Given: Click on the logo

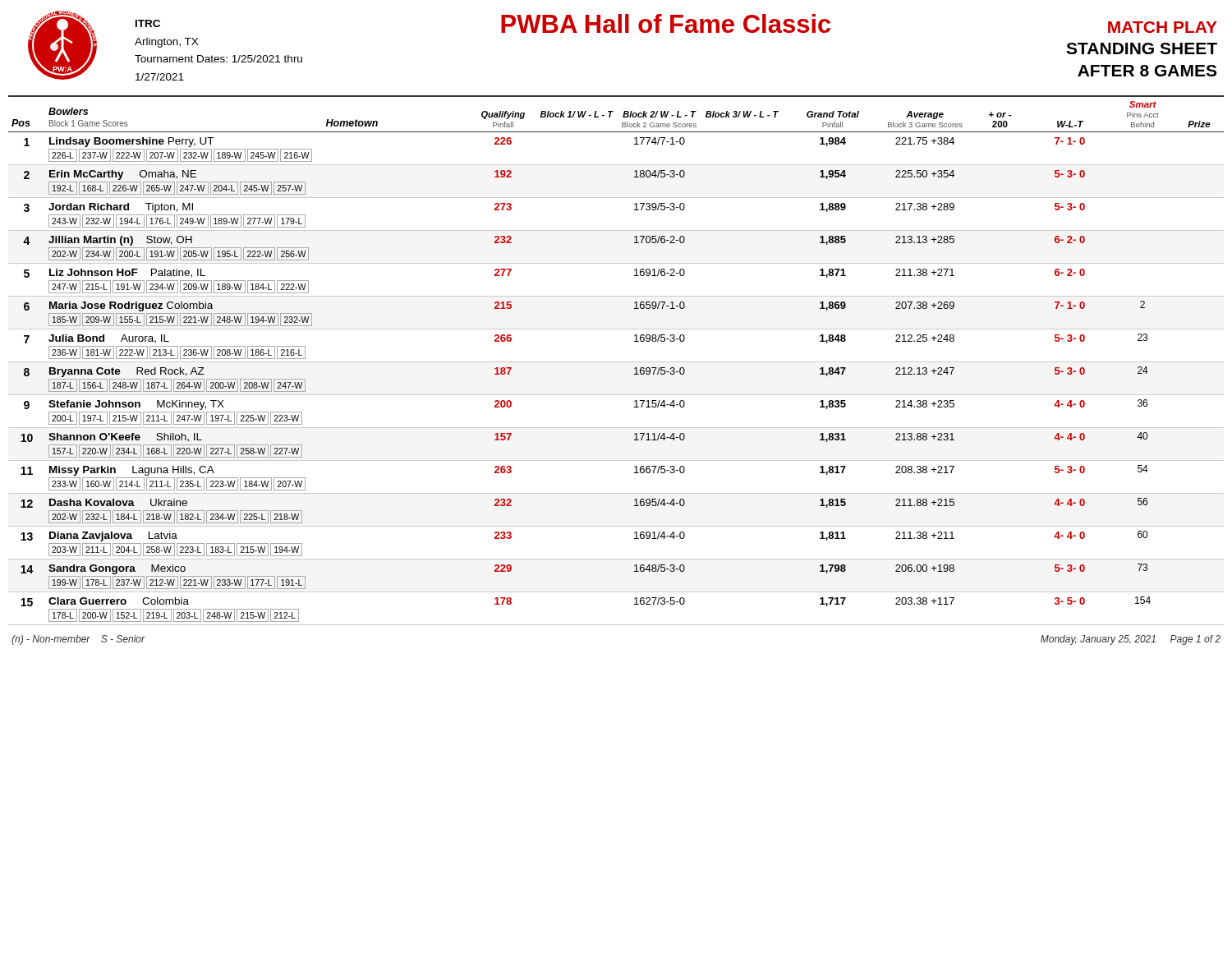Looking at the screenshot, I should tap(68, 45).
